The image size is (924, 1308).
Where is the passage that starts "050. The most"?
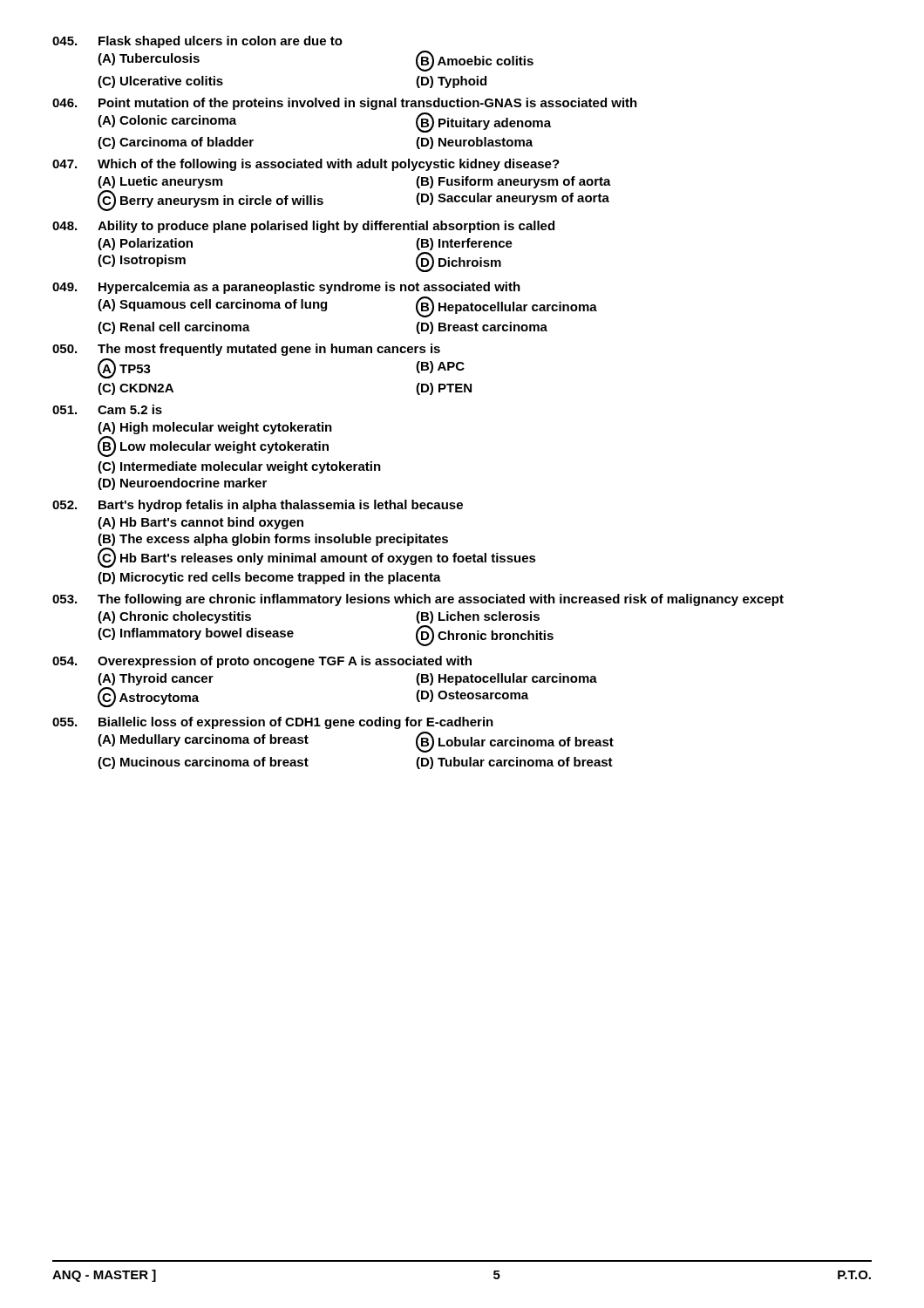[x=462, y=369]
